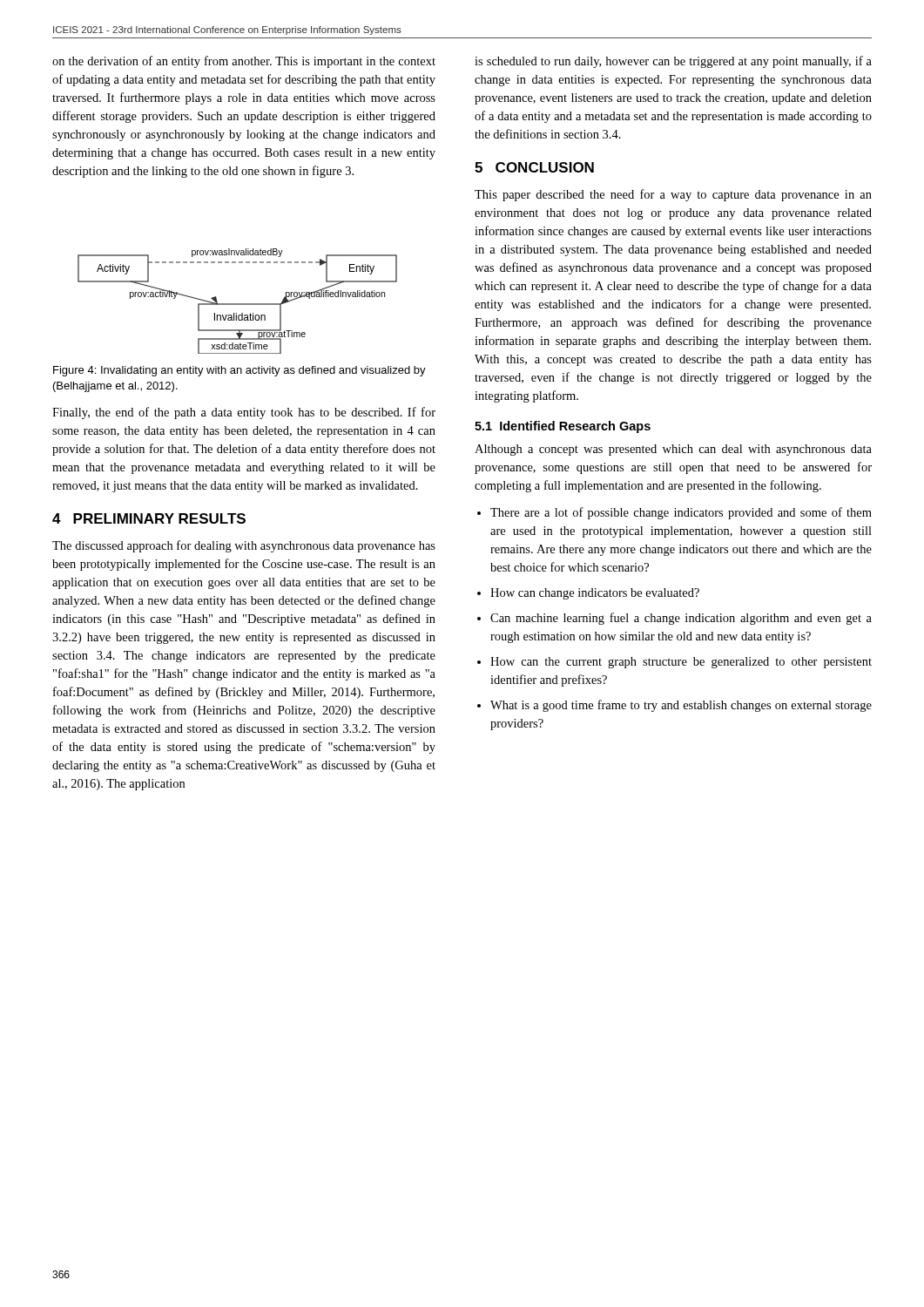Locate the text starting "5 CONCLUSION"
The image size is (924, 1307).
pyautogui.click(x=535, y=168)
